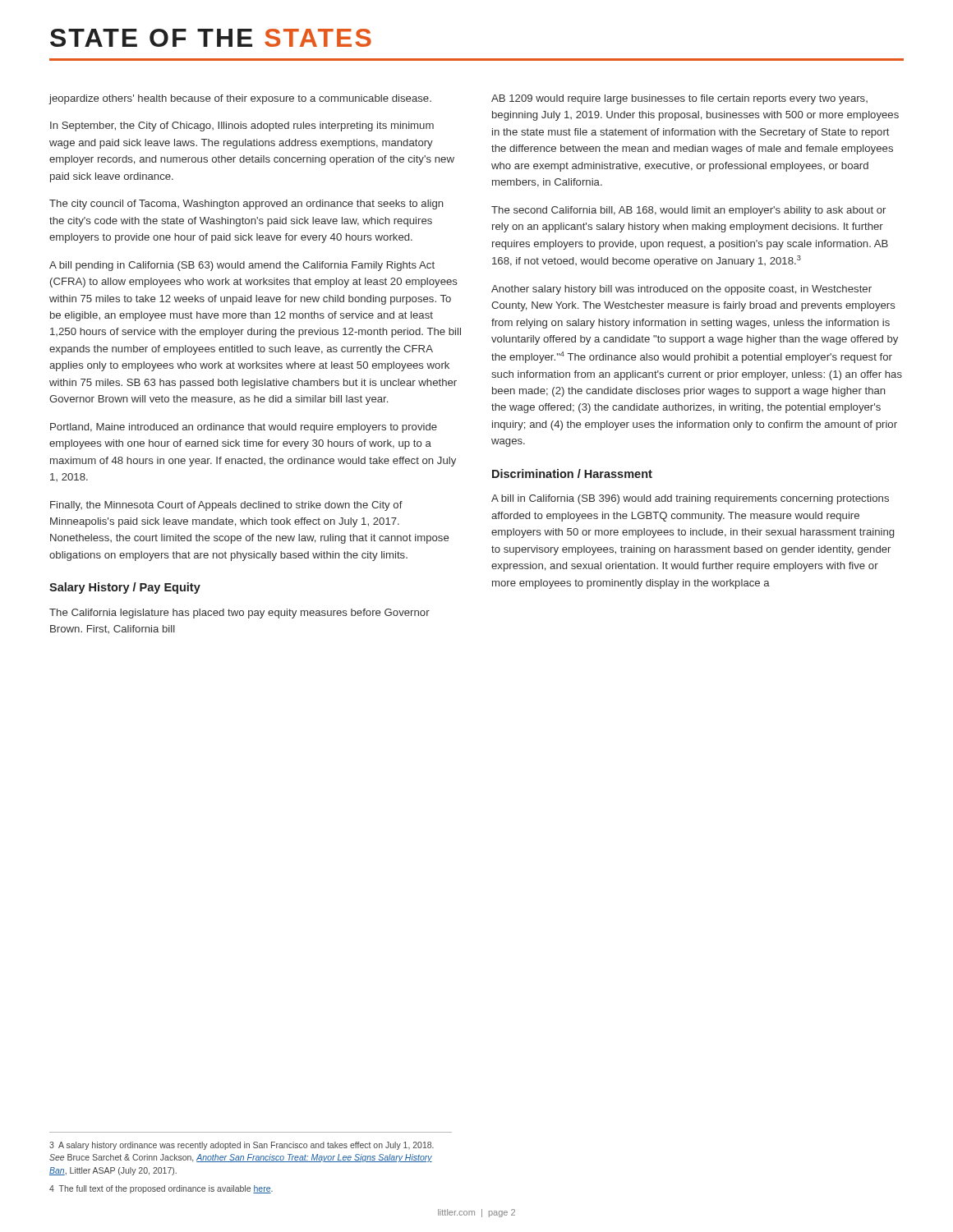Select the footnote that reads "4 The full text of the proposed ordinance"

click(251, 1189)
